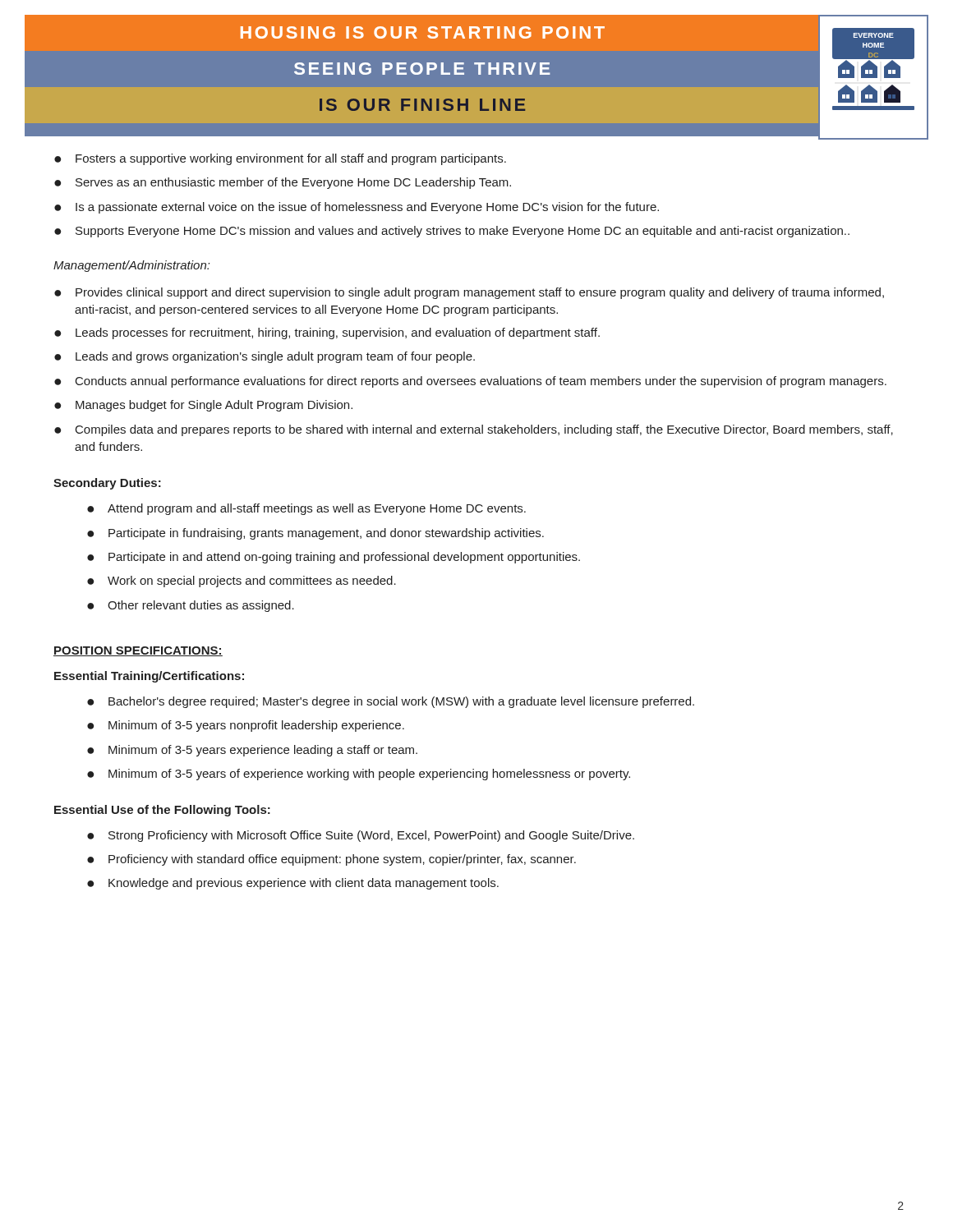
Task: Point to the block beginning "● Compiles data and"
Action: 476,438
